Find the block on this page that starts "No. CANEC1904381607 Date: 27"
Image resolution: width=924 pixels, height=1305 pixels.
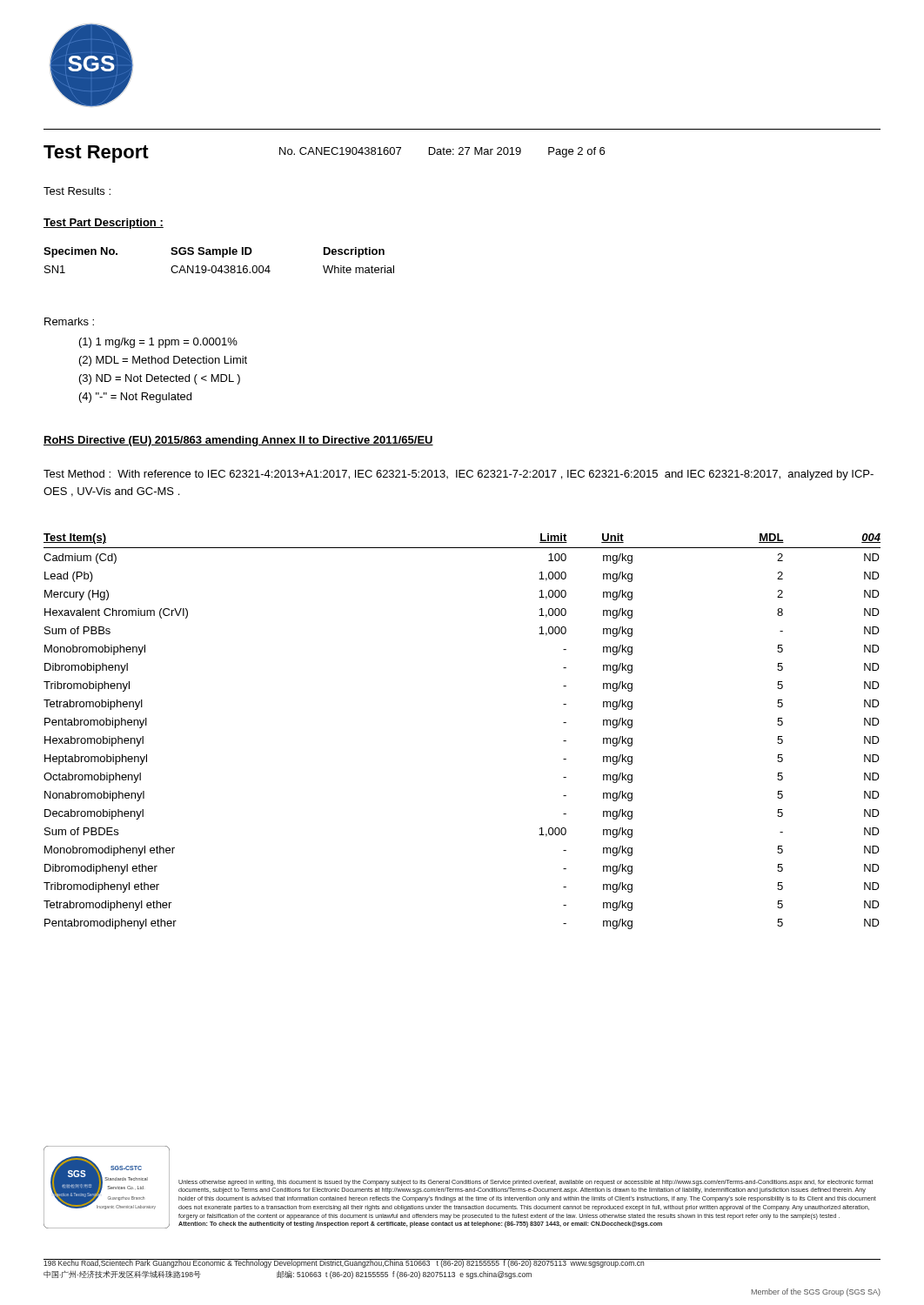pyautogui.click(x=442, y=151)
